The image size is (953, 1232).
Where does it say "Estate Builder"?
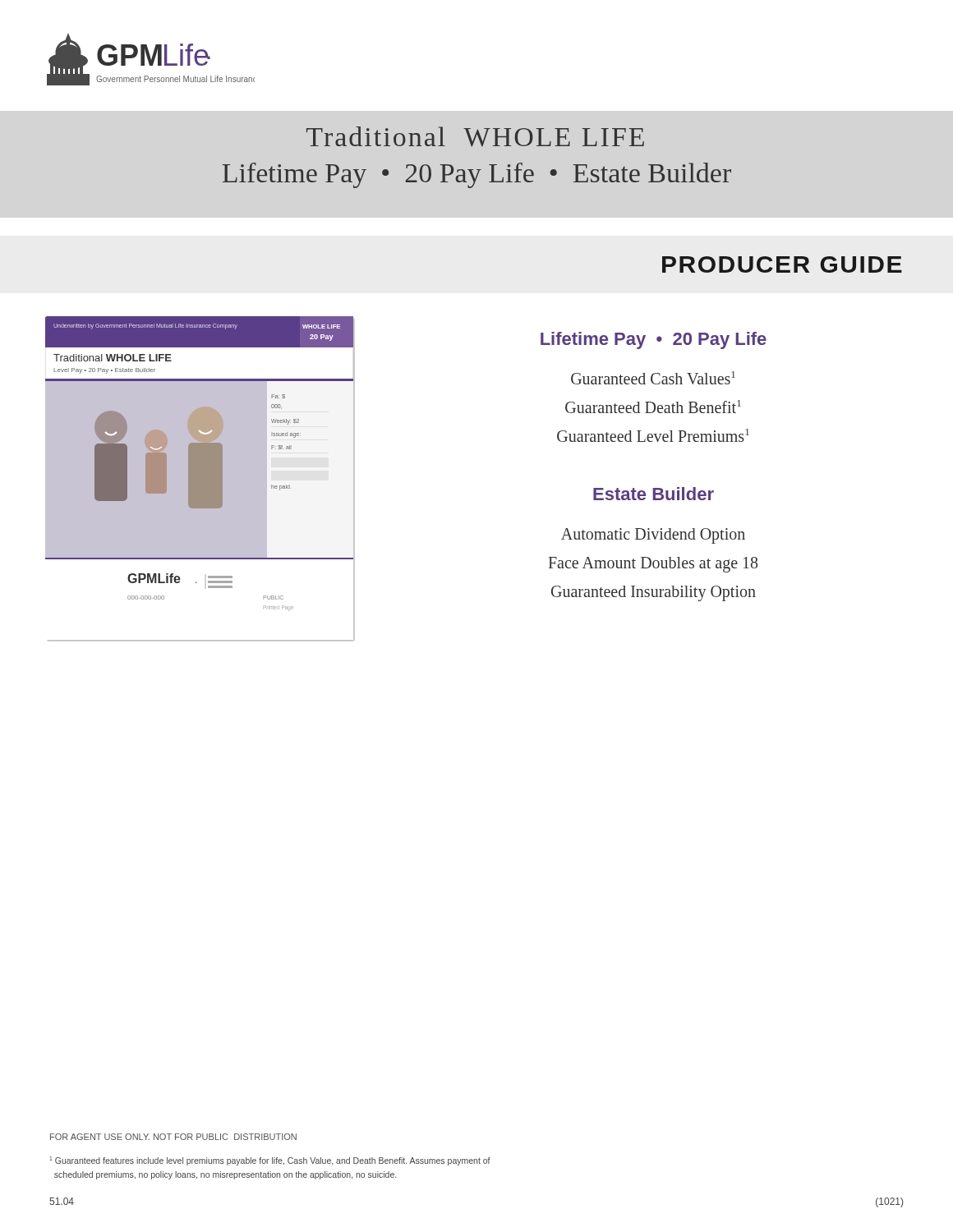653,494
